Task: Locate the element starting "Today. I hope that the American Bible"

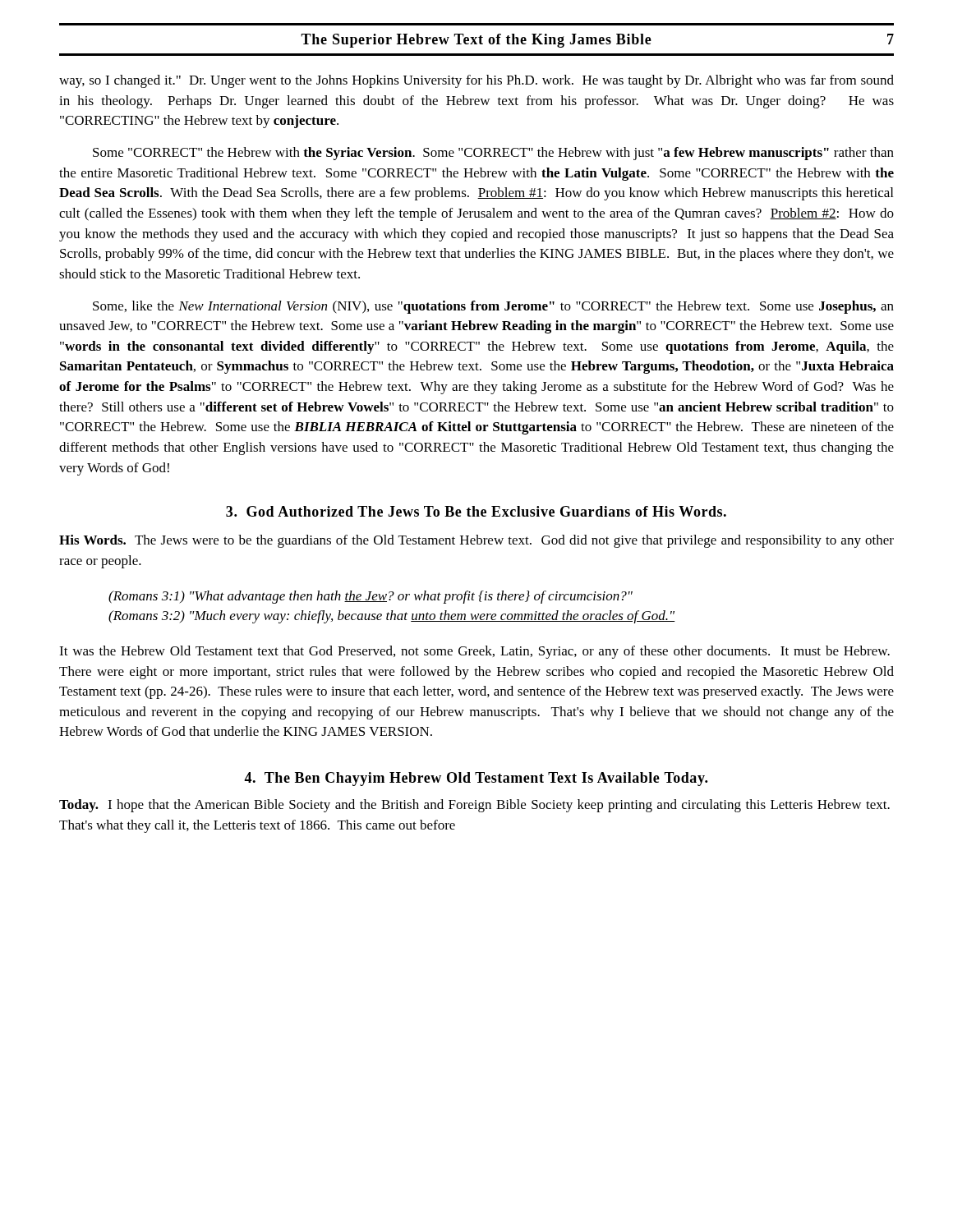Action: pos(476,815)
